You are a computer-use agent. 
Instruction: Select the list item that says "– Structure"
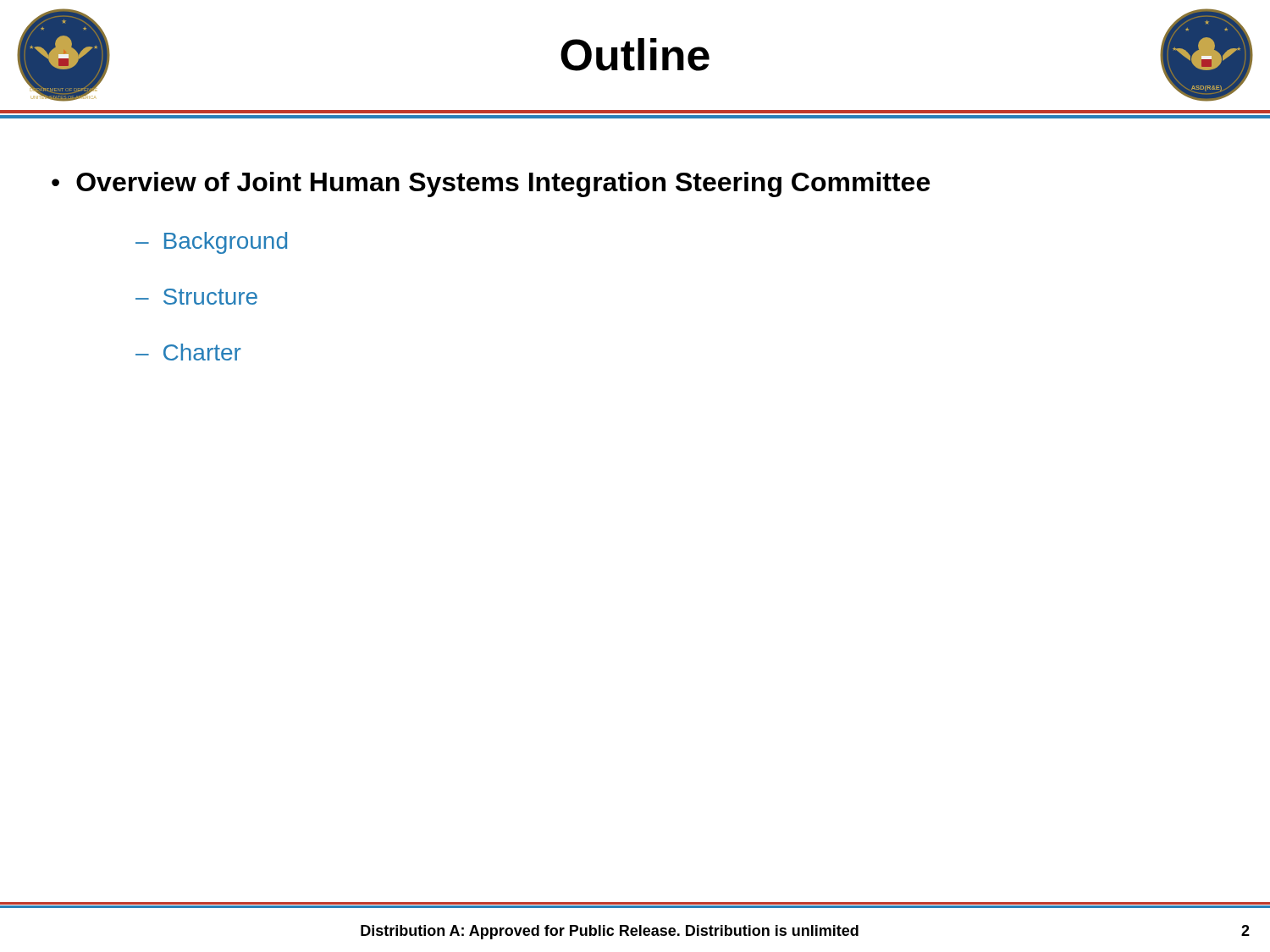point(197,297)
